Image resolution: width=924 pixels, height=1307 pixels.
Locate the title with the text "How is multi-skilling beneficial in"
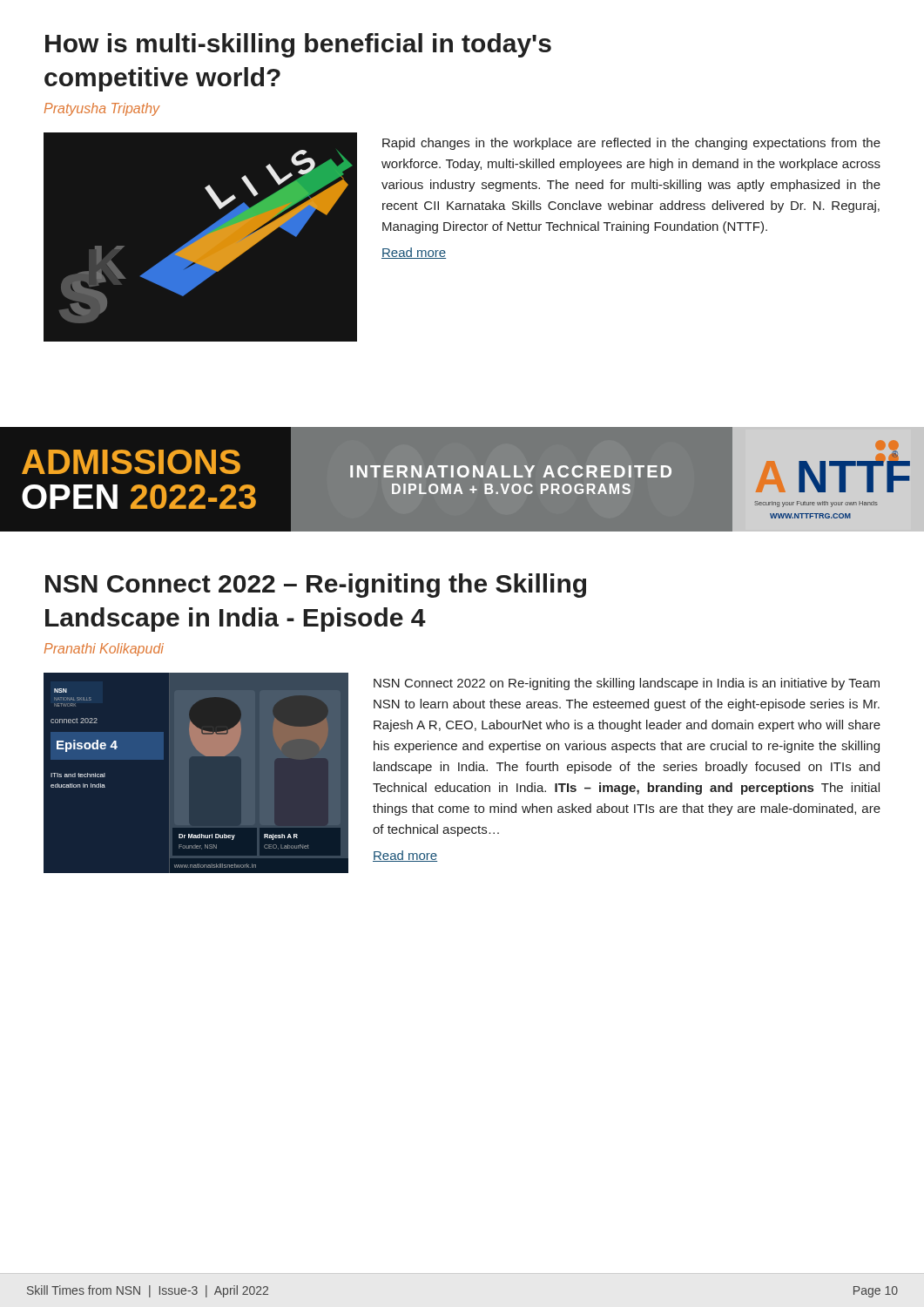(298, 60)
